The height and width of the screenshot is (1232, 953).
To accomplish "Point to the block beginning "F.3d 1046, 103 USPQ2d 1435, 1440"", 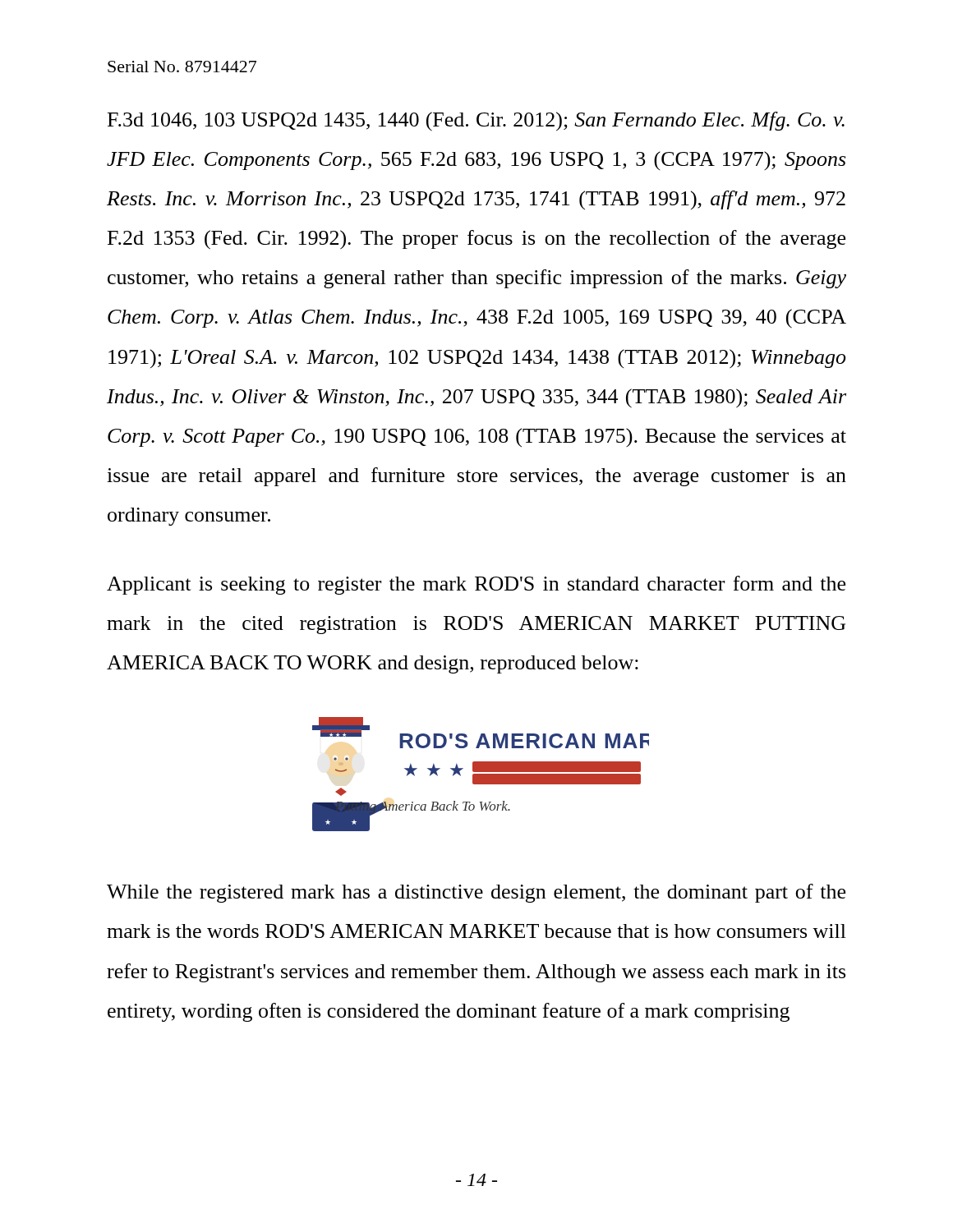I will pos(476,317).
